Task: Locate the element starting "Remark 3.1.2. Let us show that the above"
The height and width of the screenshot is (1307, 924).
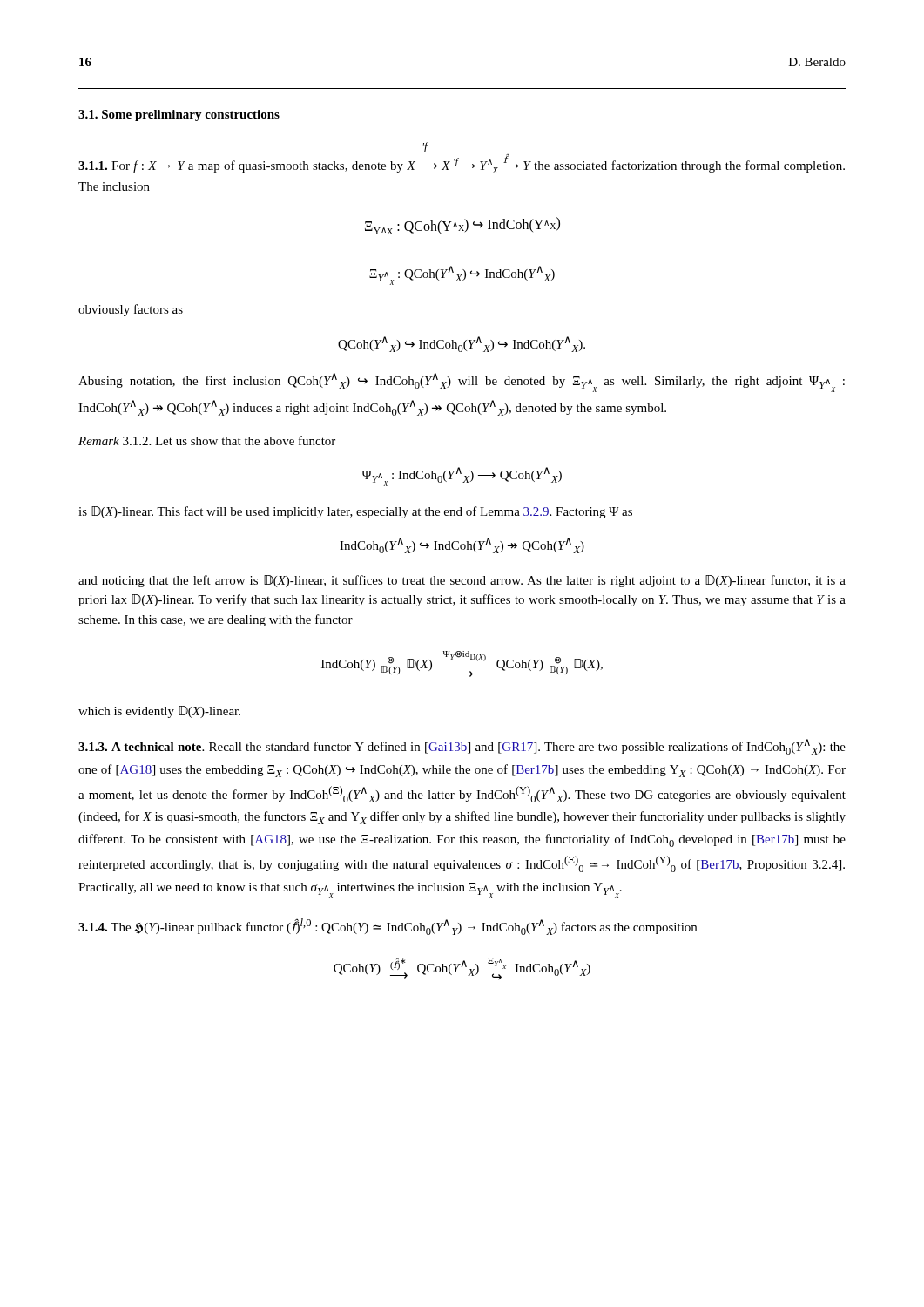Action: pos(207,440)
